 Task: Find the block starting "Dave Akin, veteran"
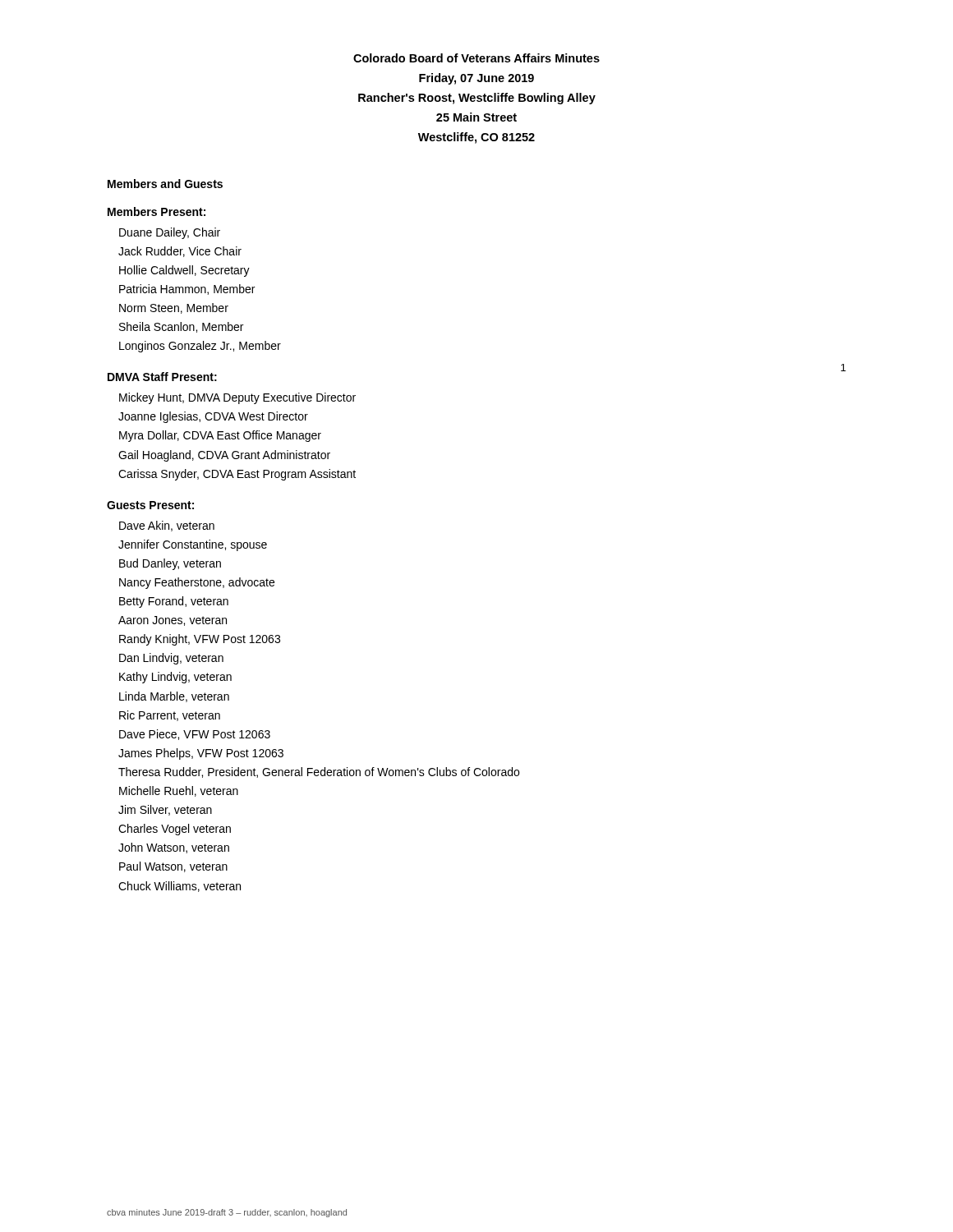click(167, 525)
